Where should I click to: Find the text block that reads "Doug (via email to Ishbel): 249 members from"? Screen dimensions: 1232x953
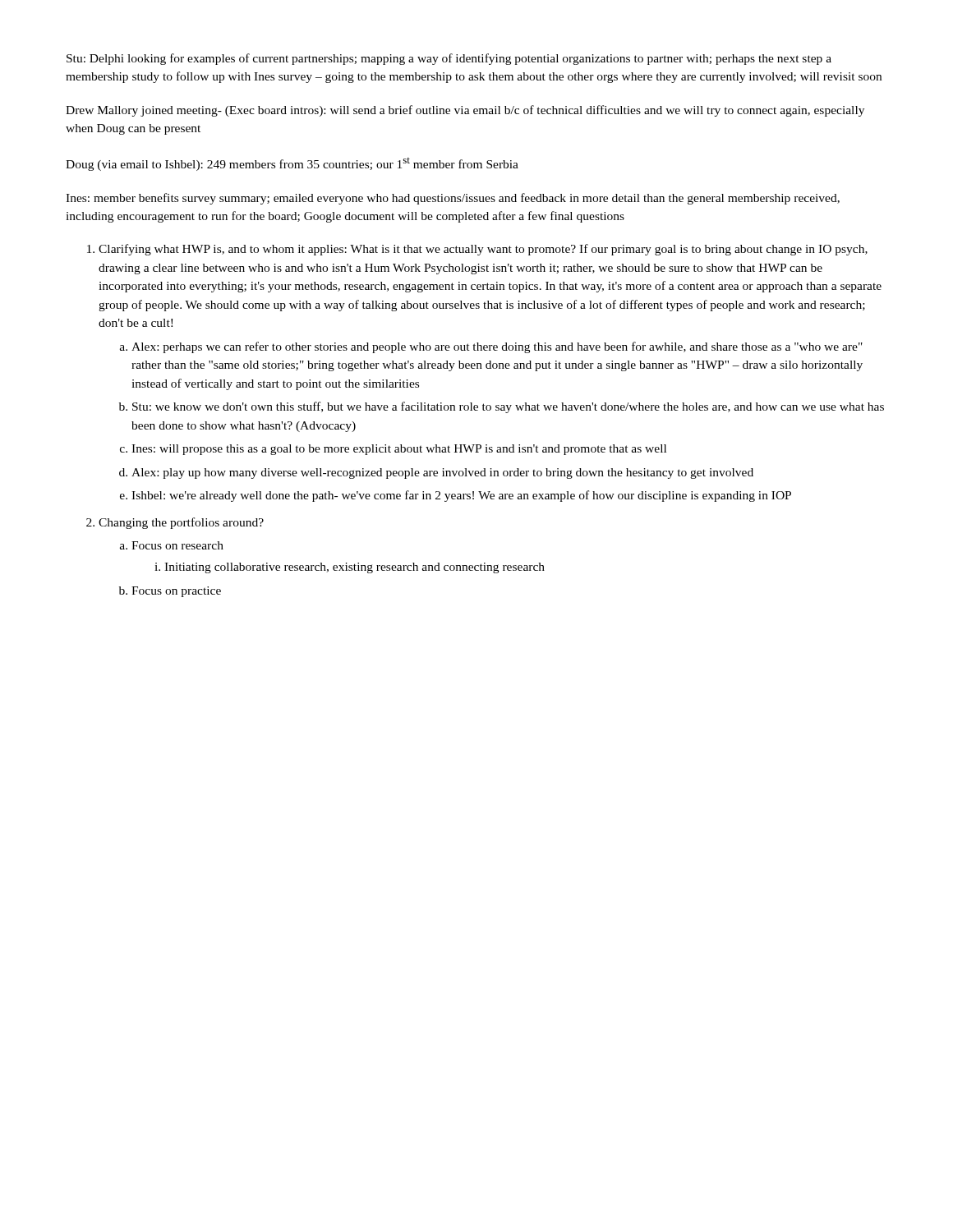click(x=292, y=162)
